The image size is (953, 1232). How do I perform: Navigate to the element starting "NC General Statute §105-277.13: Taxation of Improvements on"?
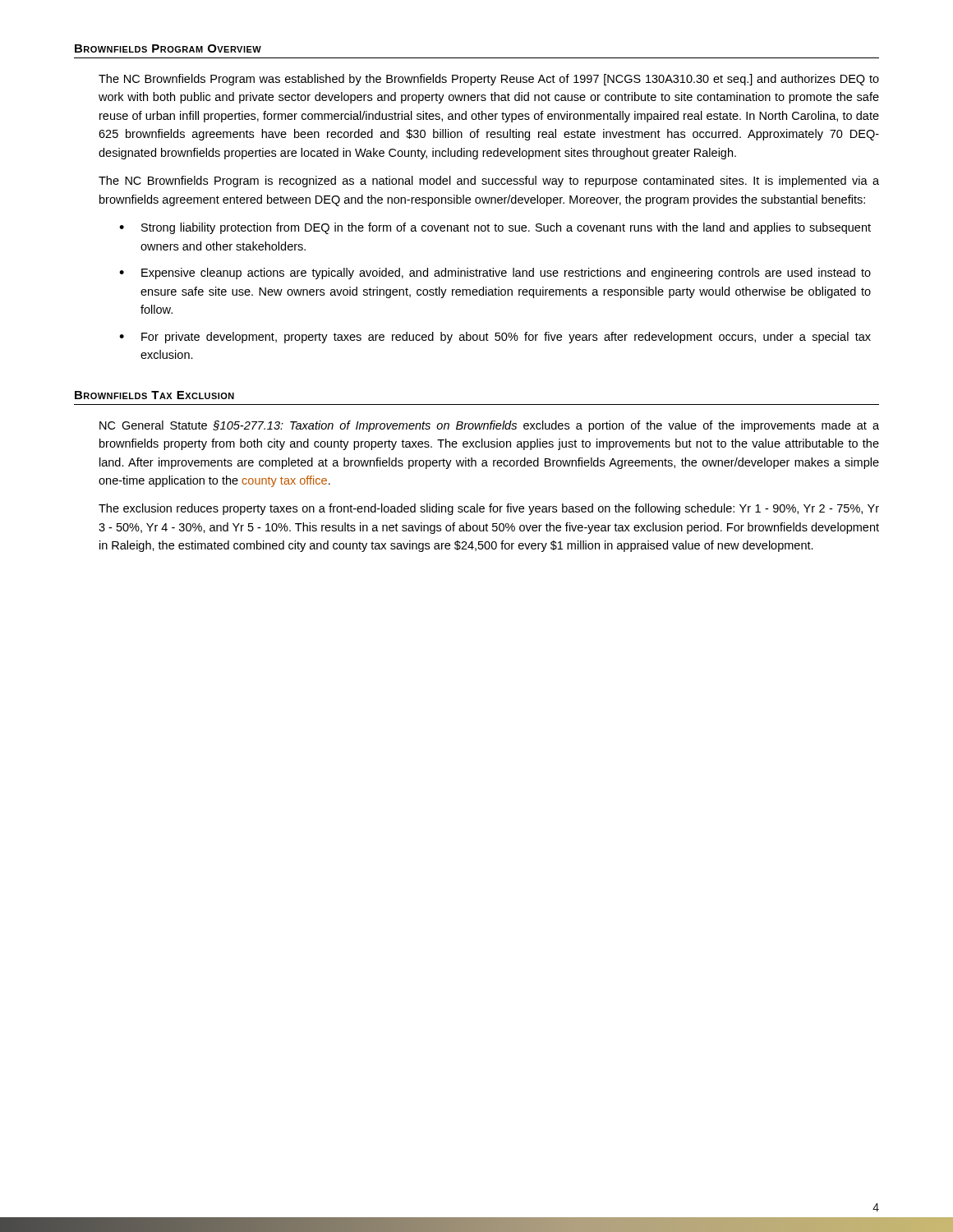tap(489, 453)
